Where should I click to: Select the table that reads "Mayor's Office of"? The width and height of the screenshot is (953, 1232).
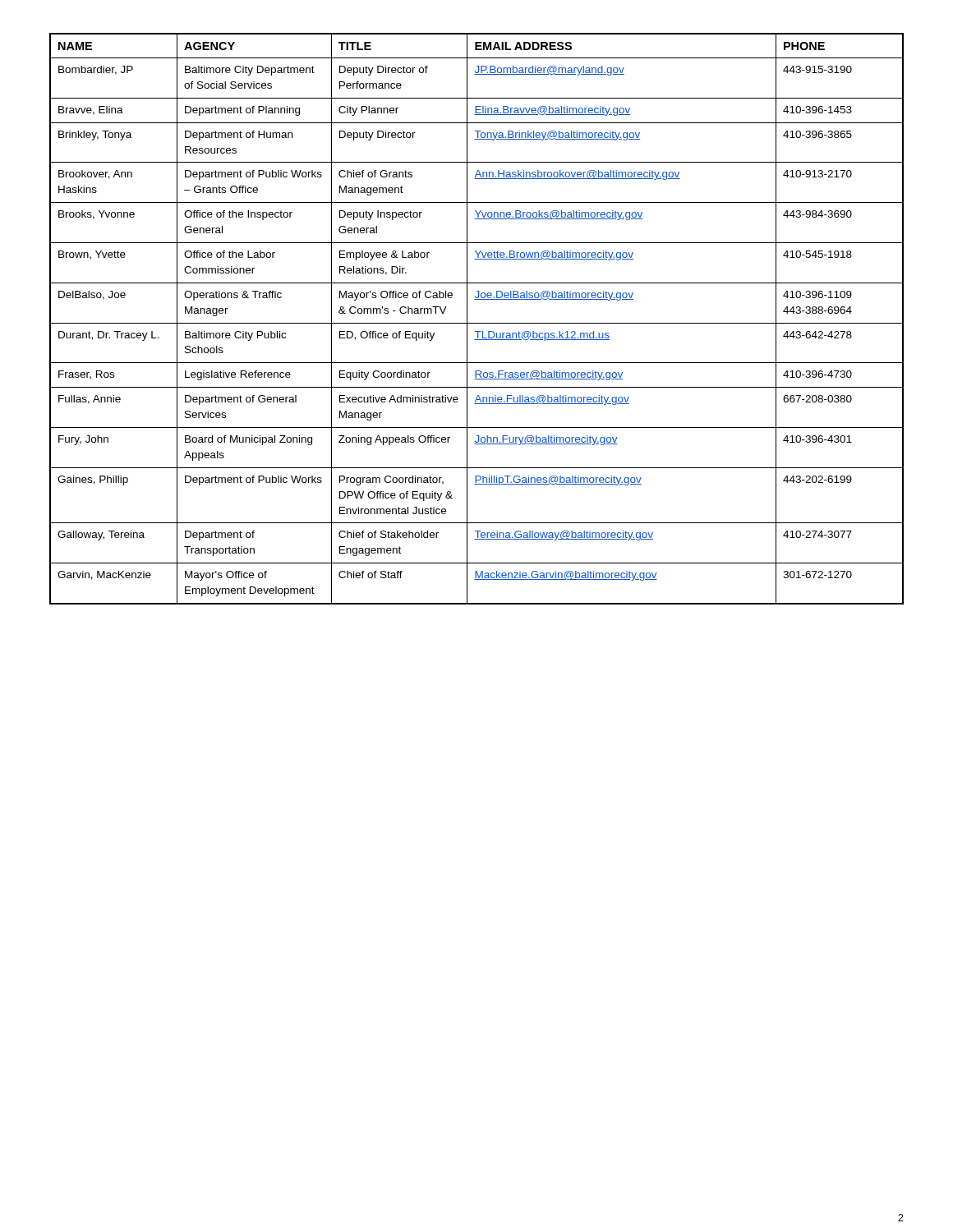[476, 319]
